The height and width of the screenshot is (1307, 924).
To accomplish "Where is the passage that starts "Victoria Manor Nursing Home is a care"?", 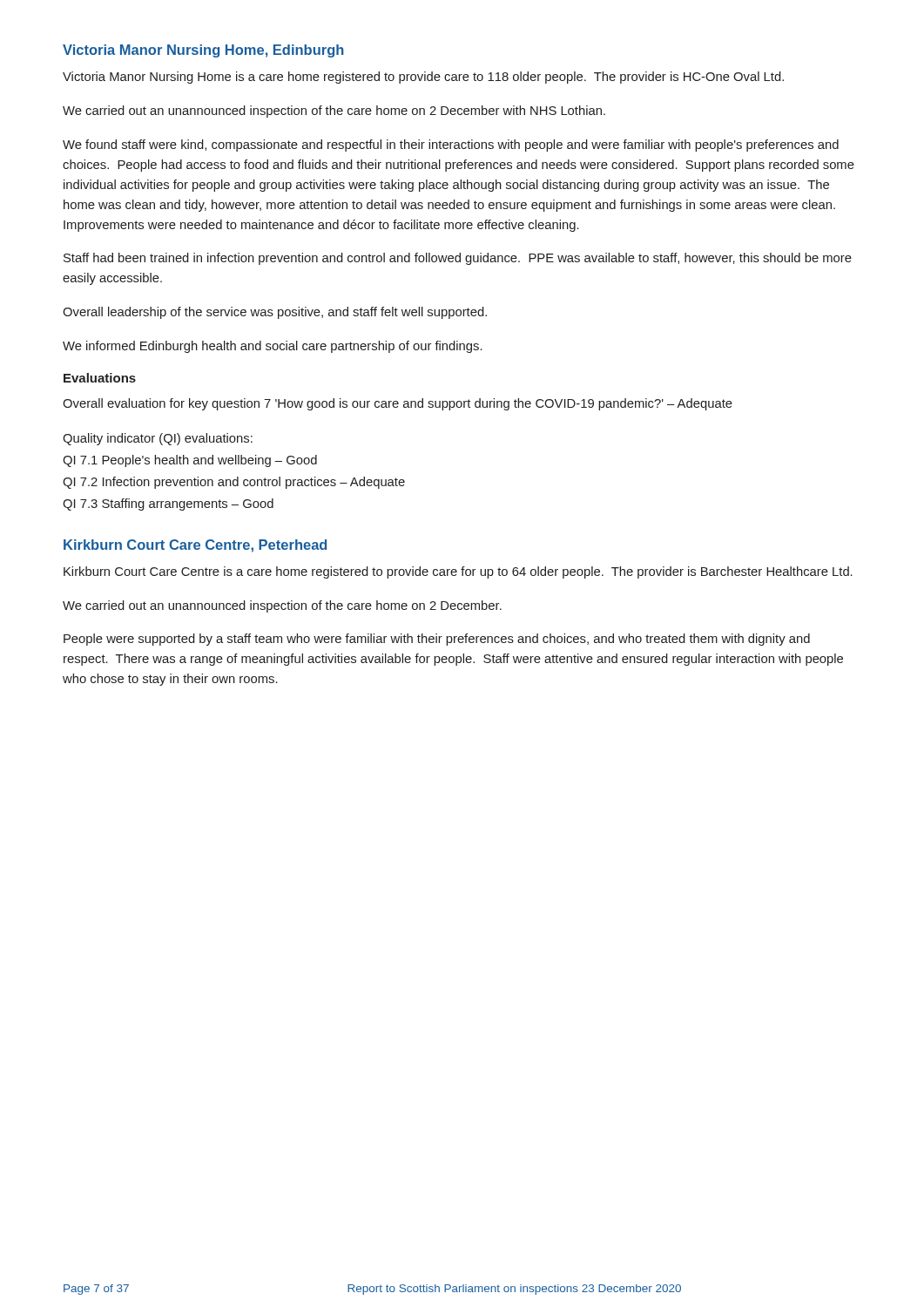I will coord(424,77).
